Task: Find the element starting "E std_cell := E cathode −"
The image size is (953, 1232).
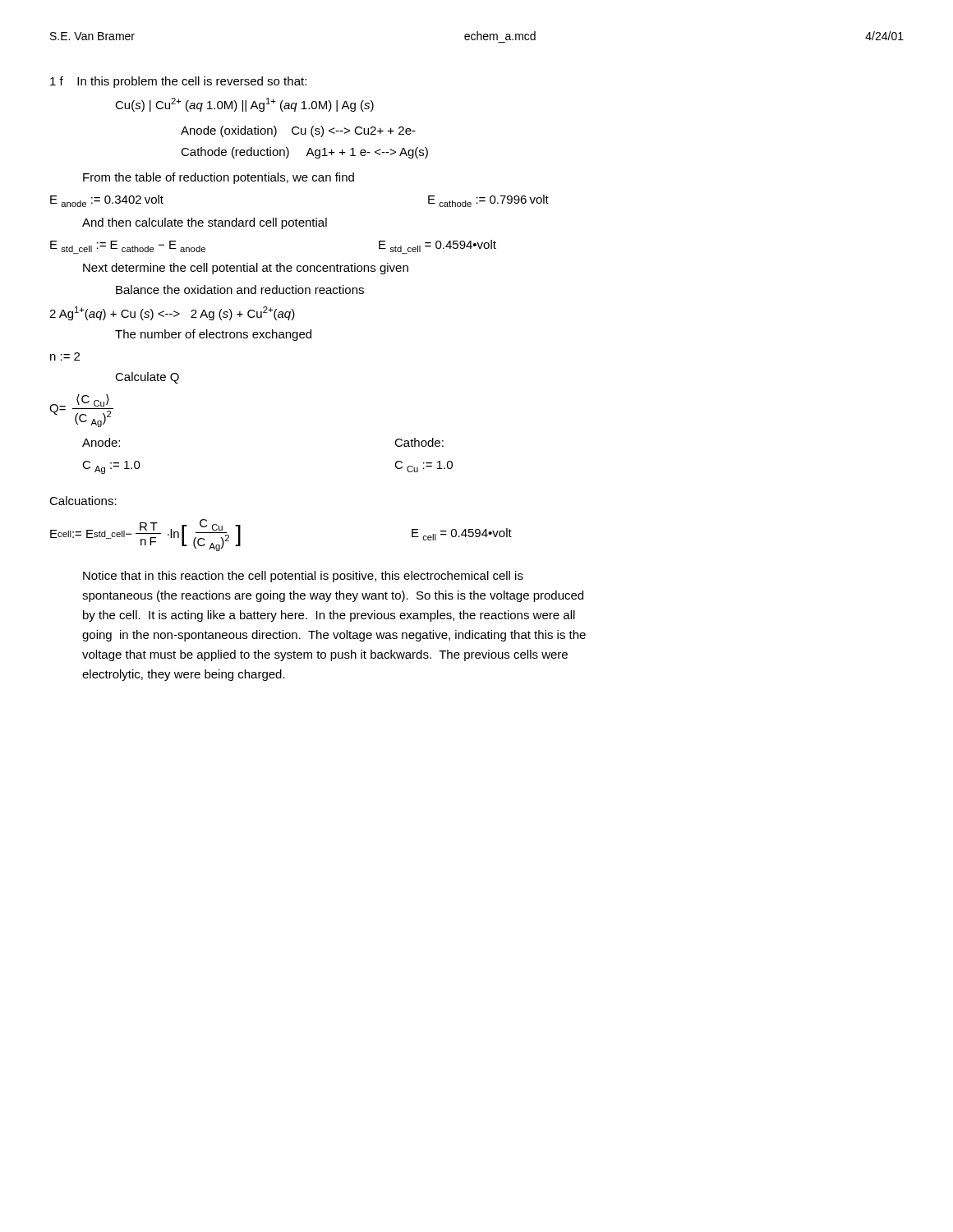Action: coord(138,248)
